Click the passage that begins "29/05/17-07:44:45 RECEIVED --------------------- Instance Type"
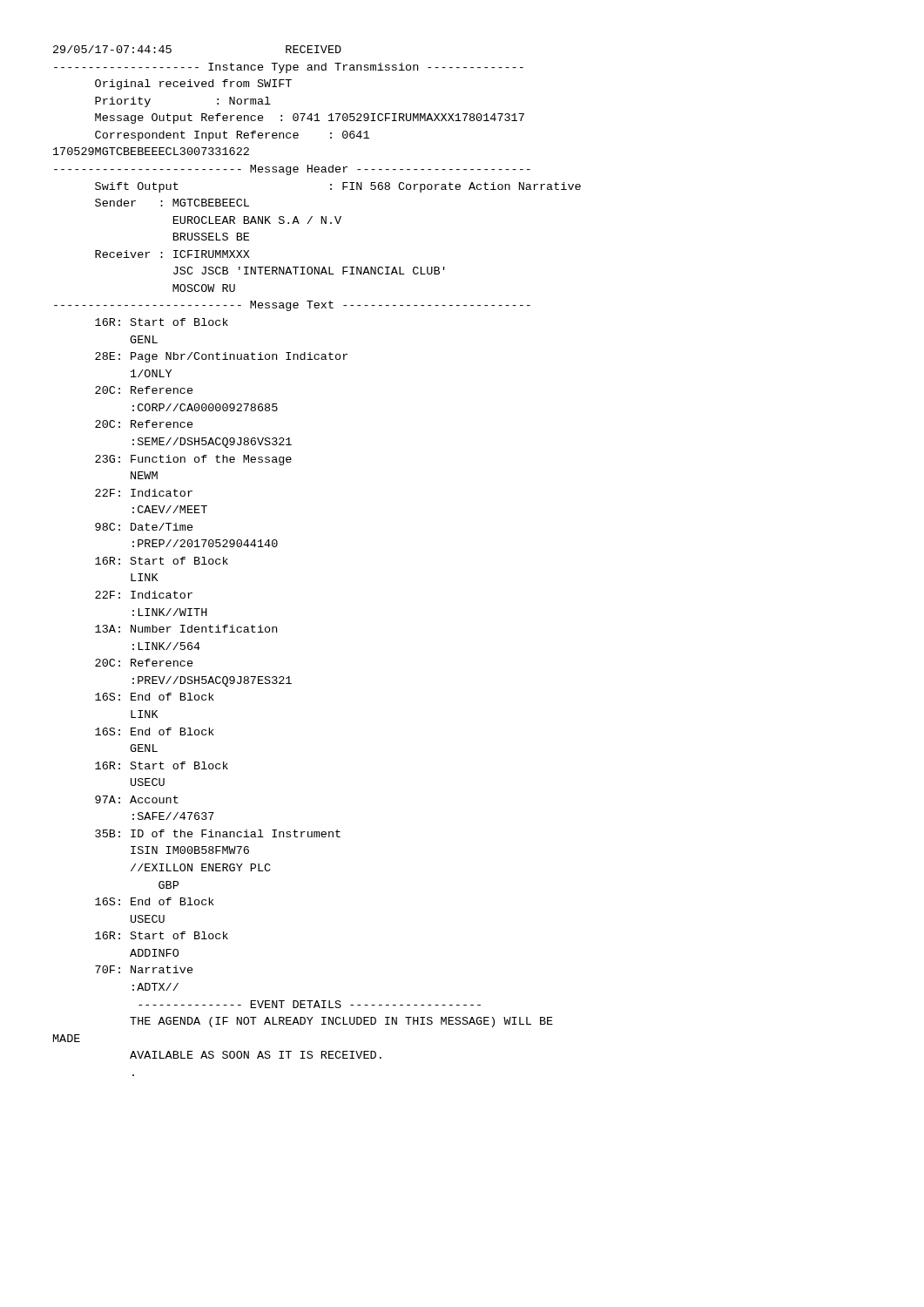Viewport: 924px width, 1307px height. click(105, 49)
